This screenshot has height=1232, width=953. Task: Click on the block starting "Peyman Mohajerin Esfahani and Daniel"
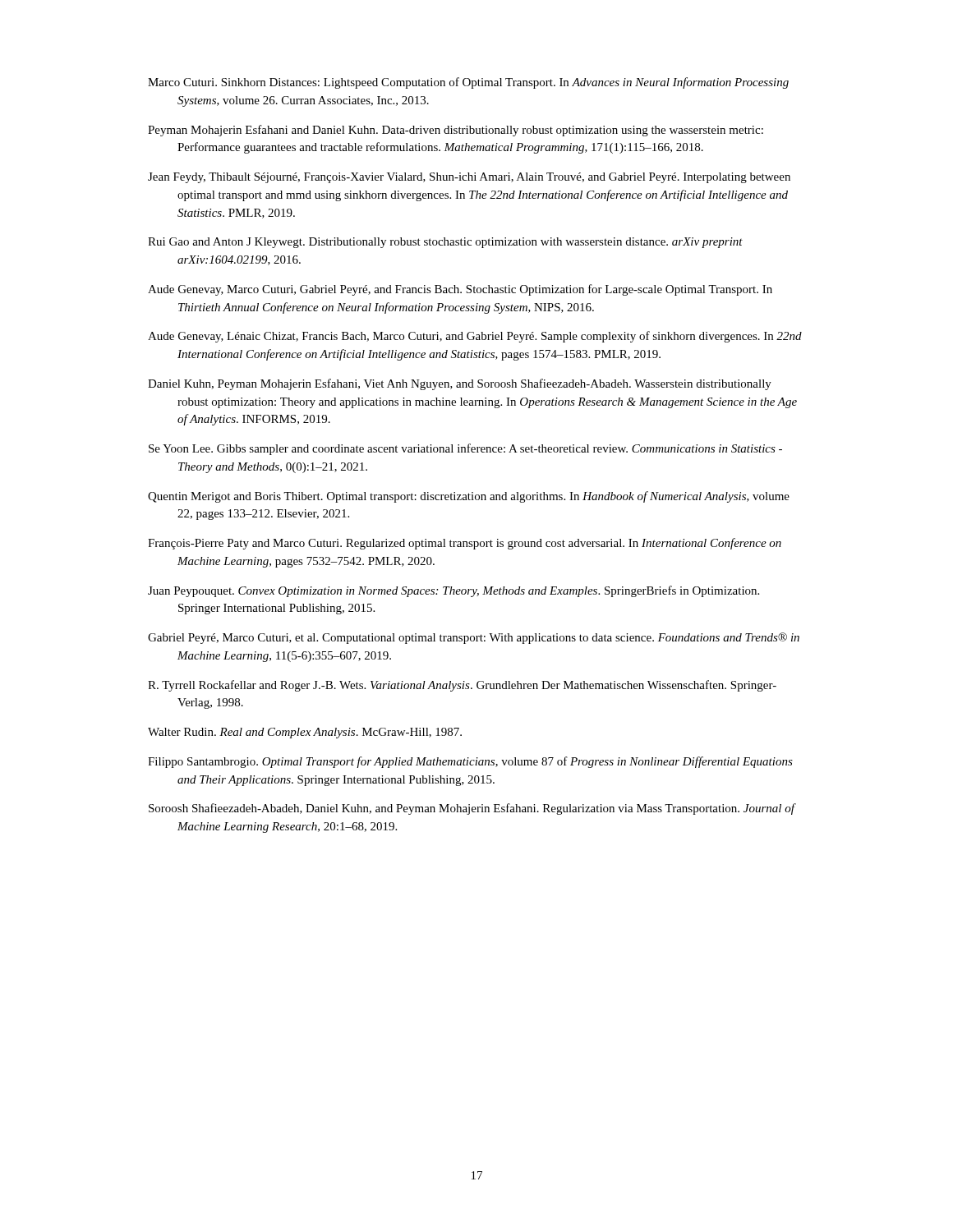[456, 138]
